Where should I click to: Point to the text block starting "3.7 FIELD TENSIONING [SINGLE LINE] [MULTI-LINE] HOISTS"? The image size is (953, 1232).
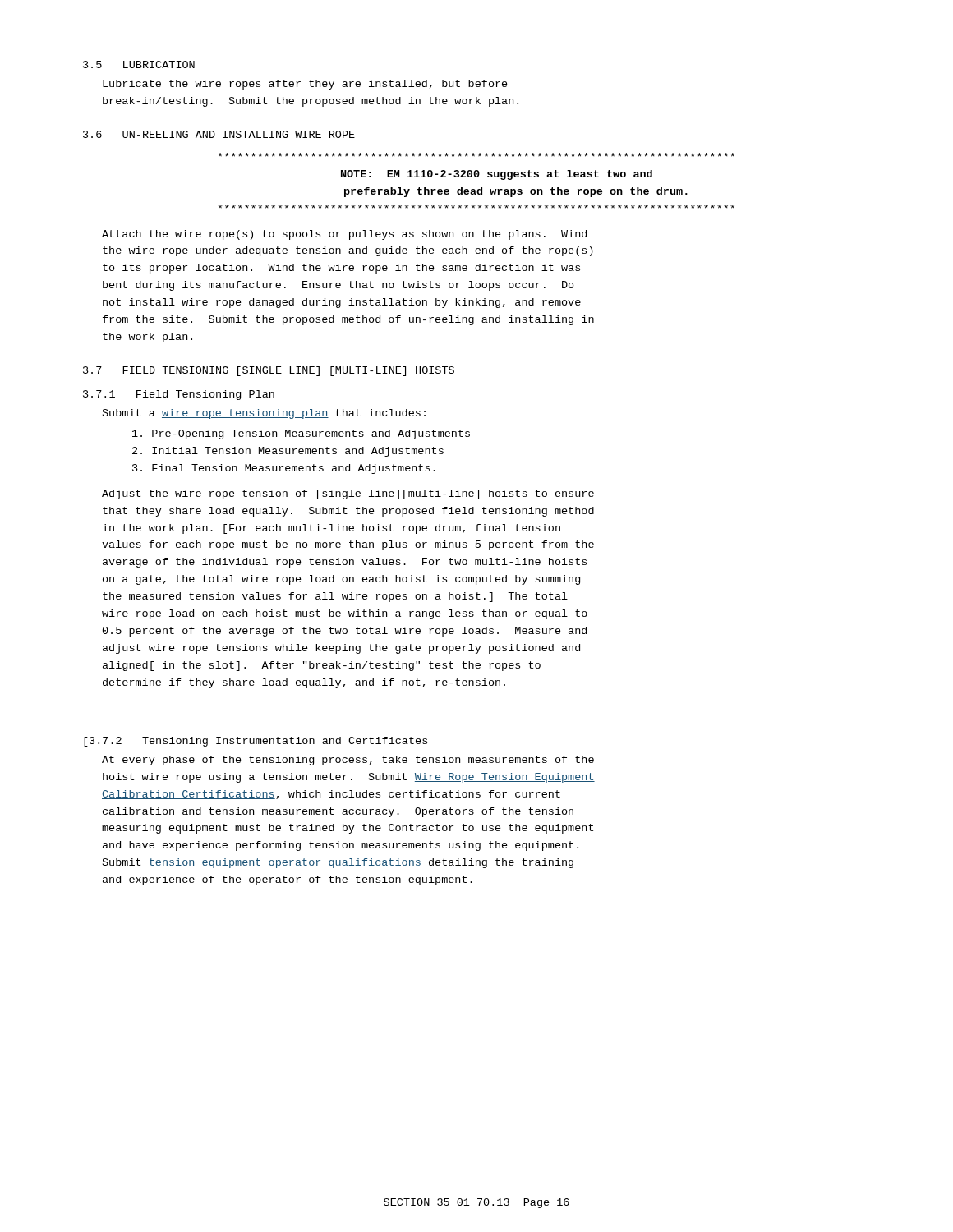(269, 371)
